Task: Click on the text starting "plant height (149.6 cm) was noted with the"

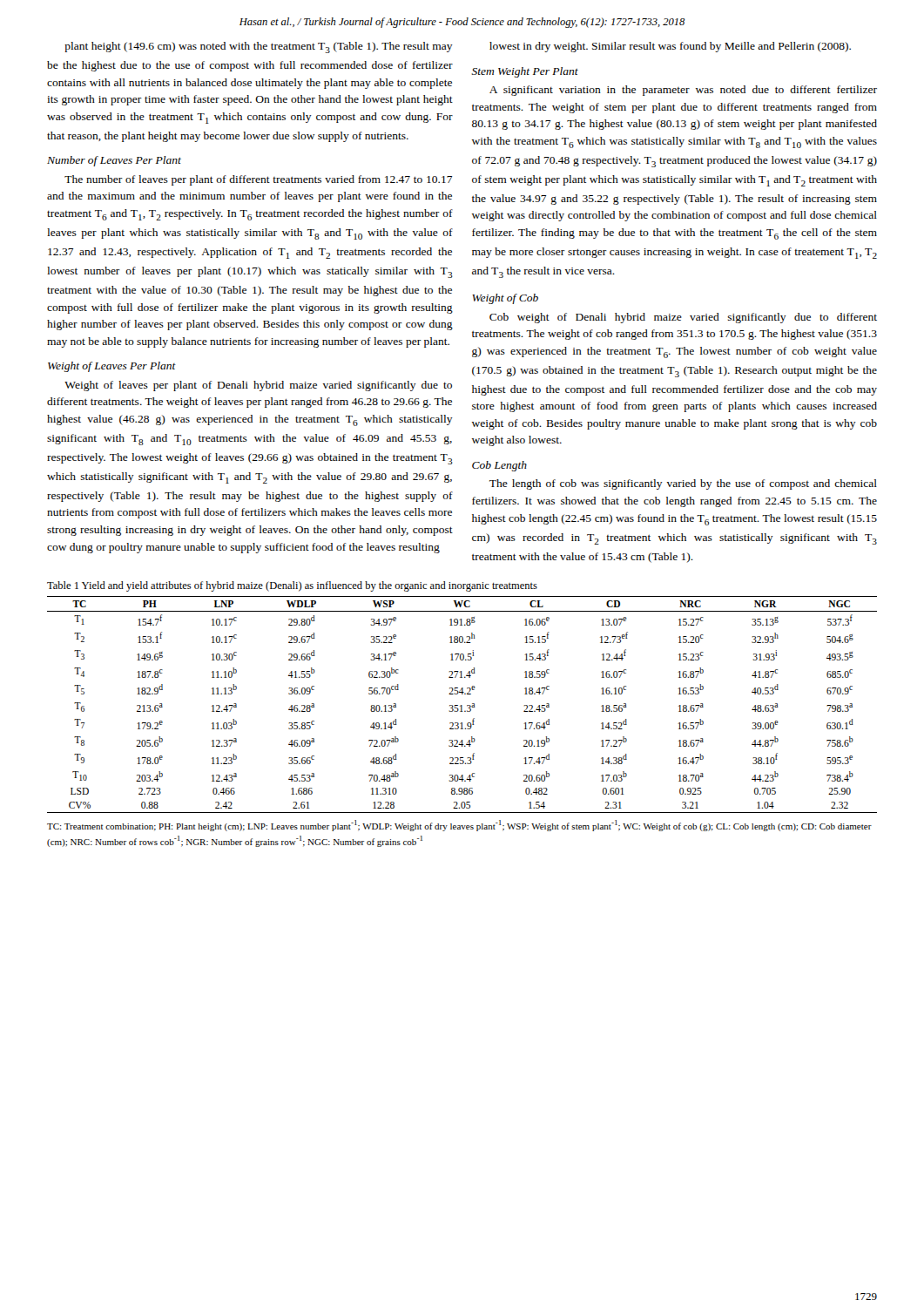Action: (x=250, y=91)
